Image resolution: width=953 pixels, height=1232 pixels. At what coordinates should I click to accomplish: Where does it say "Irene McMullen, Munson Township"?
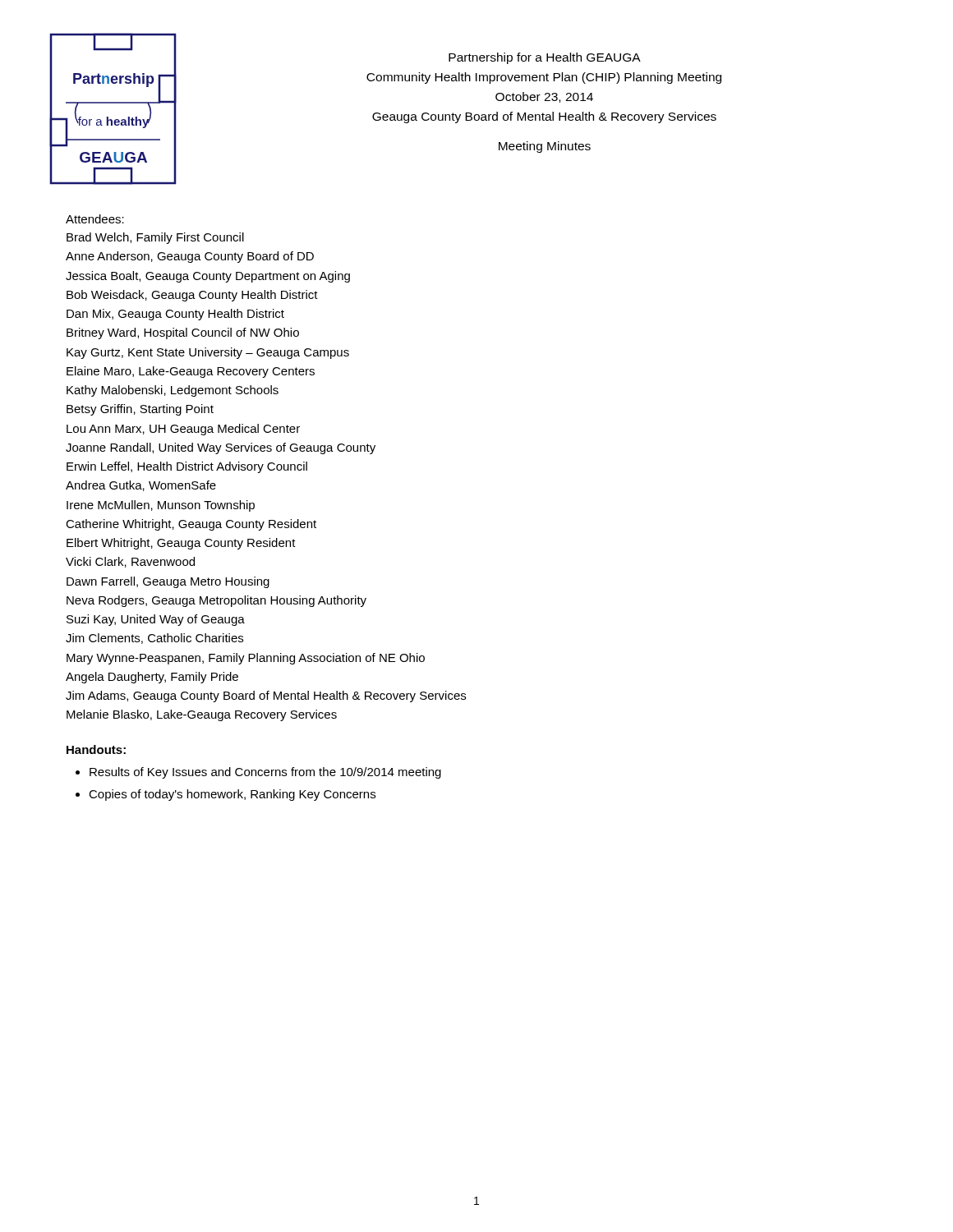pyautogui.click(x=160, y=504)
